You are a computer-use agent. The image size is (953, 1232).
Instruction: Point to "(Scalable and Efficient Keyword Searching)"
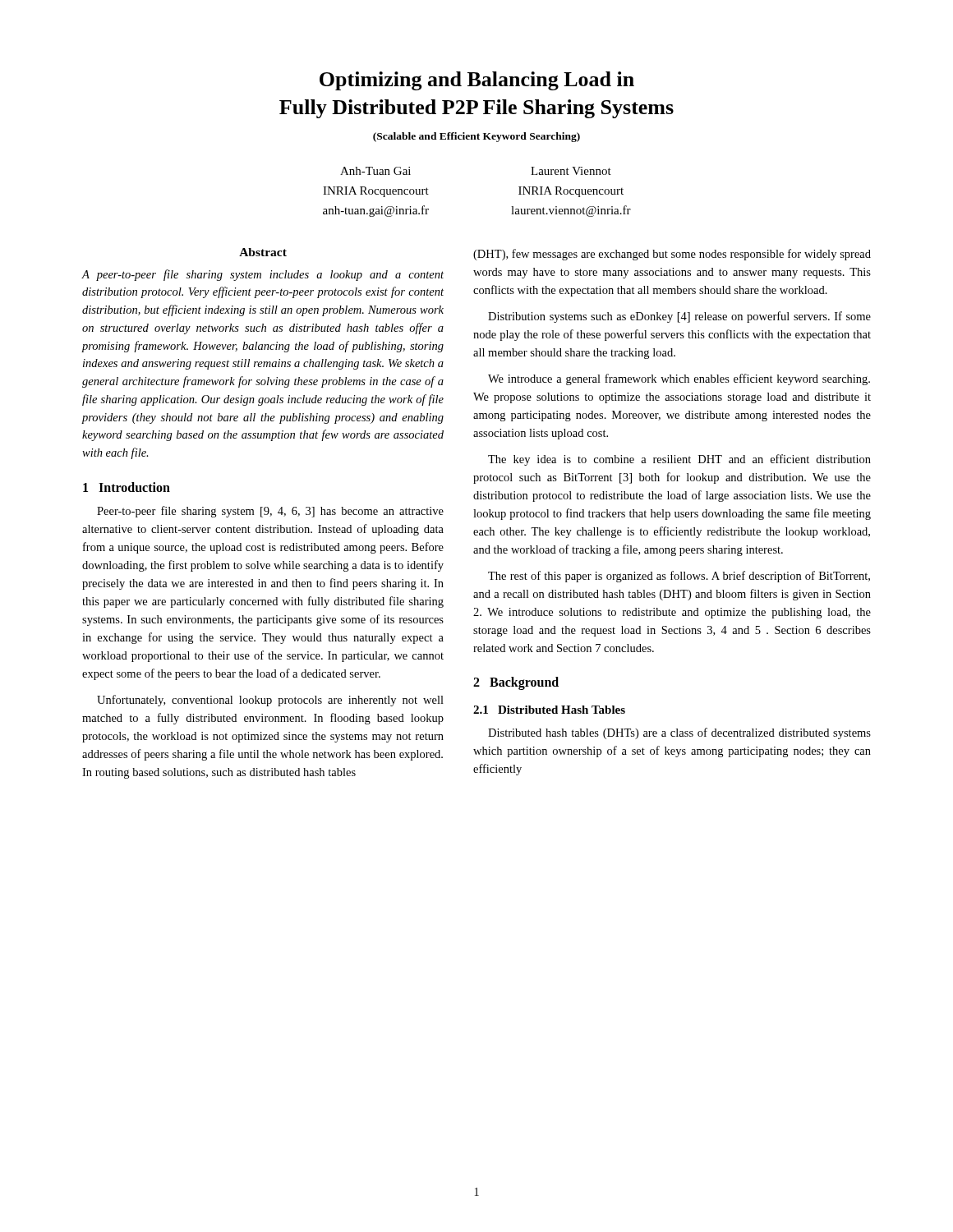(476, 136)
